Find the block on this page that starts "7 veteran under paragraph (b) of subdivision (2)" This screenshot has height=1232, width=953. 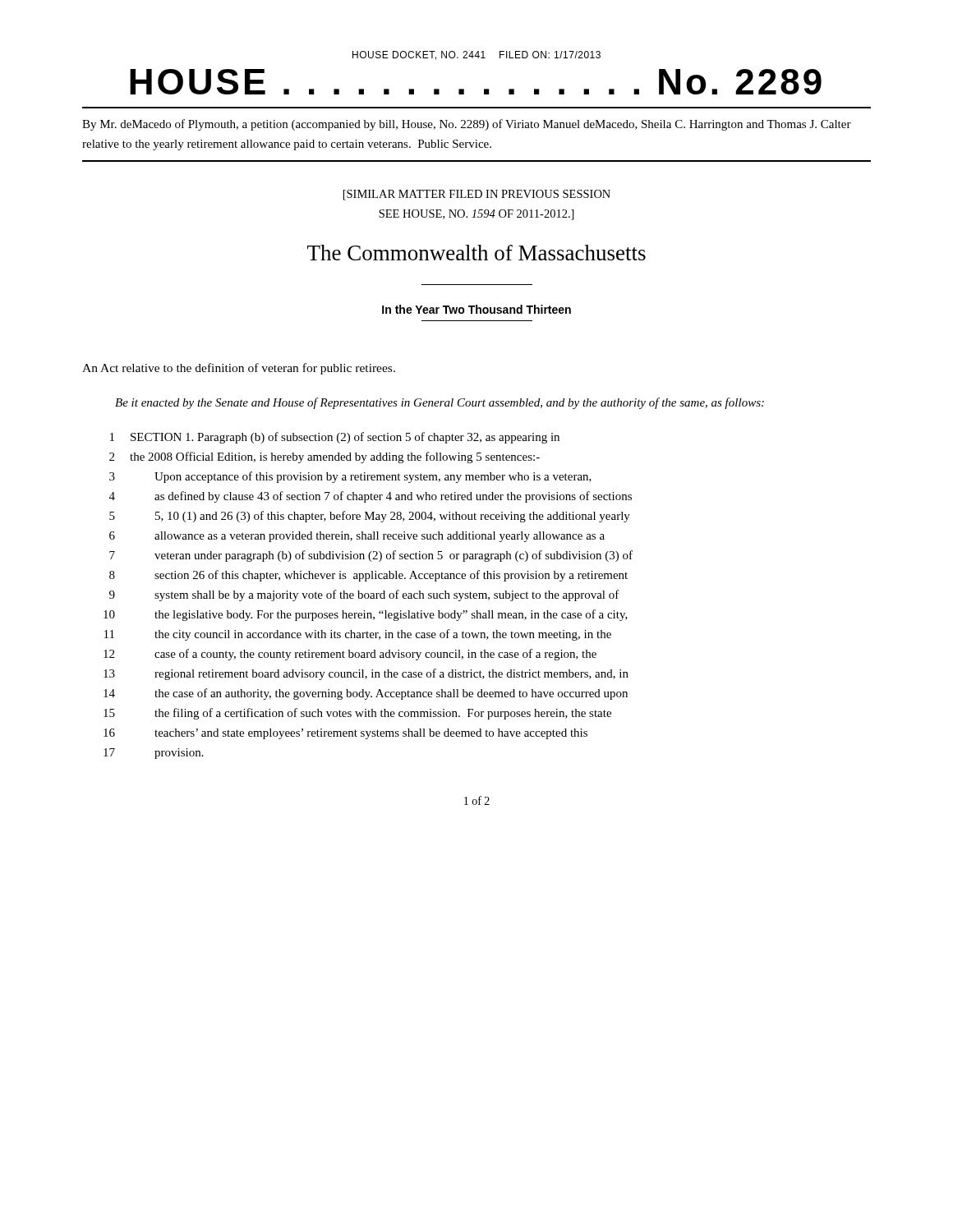pos(476,555)
